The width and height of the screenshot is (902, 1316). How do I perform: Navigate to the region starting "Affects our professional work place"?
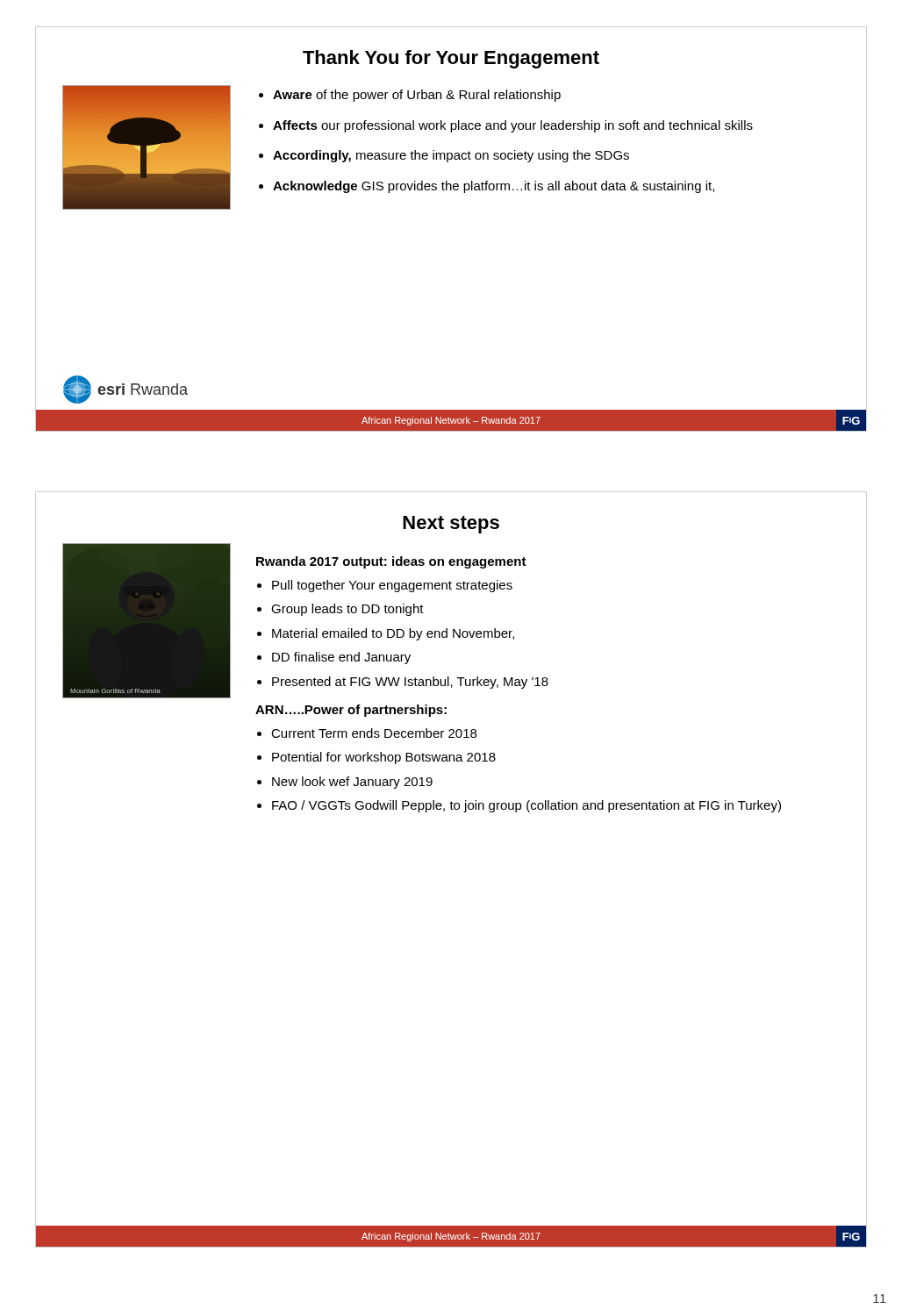click(513, 125)
